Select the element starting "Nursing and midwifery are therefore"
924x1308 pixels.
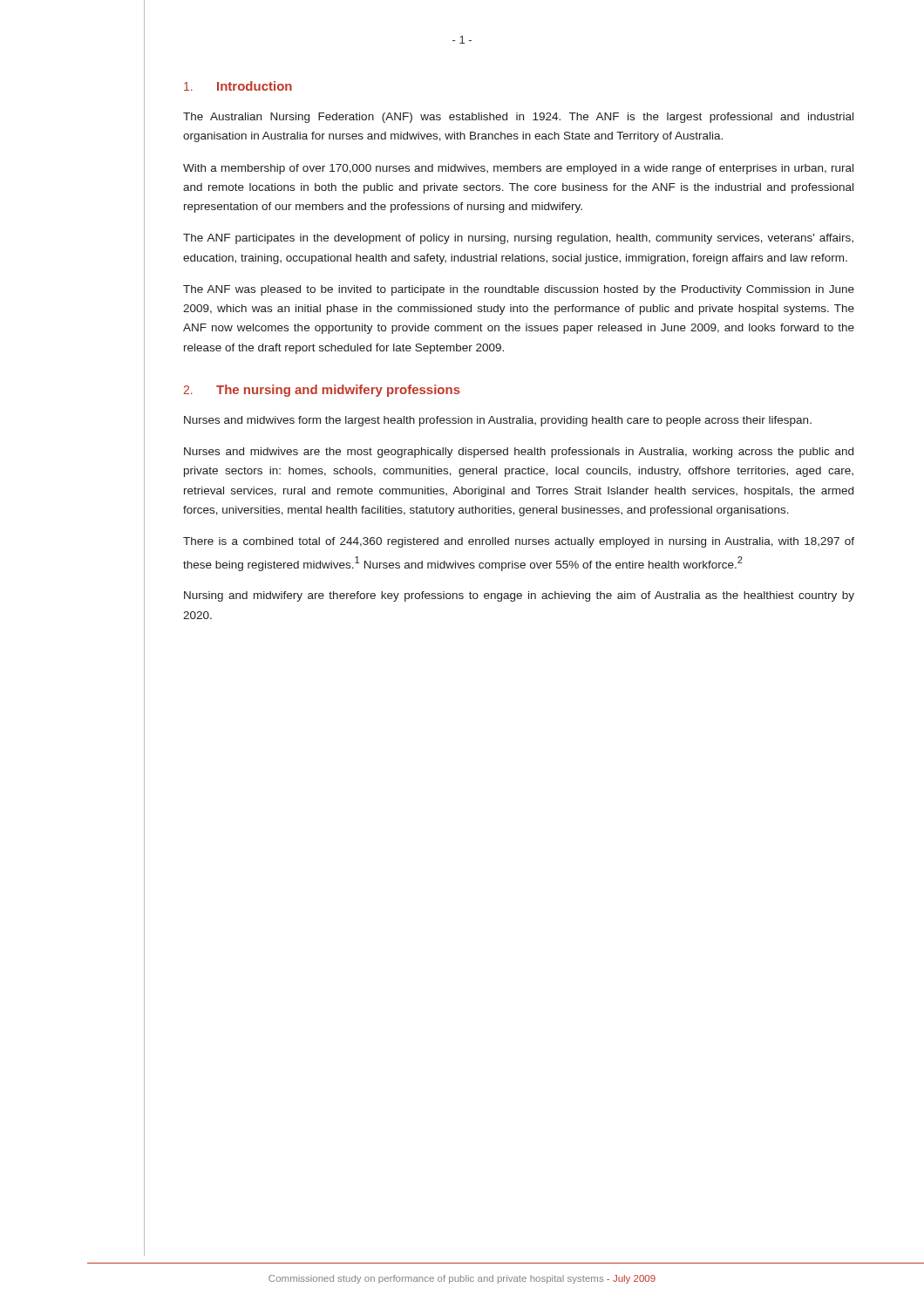[x=519, y=605]
